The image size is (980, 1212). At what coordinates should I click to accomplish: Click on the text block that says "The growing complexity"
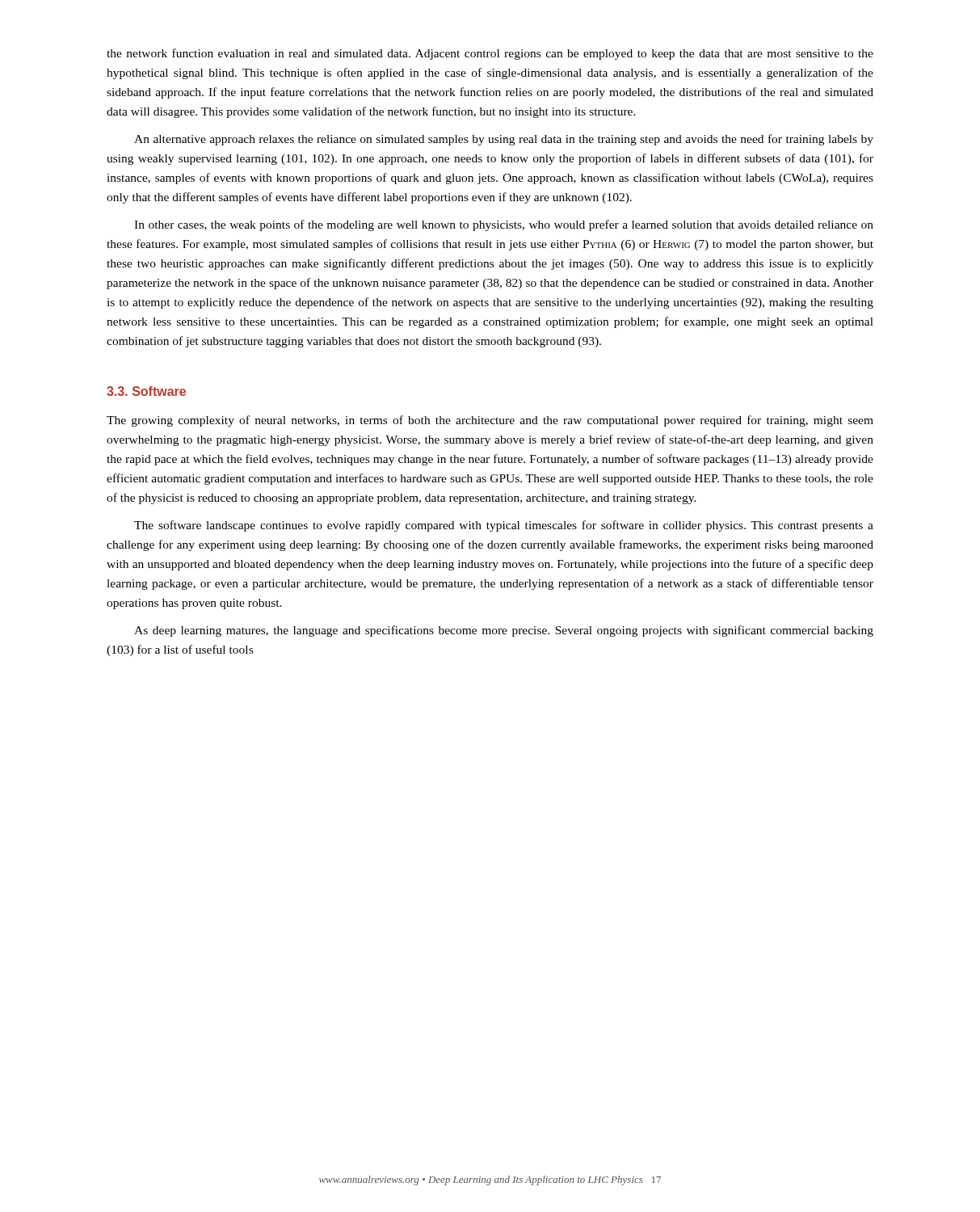point(490,459)
